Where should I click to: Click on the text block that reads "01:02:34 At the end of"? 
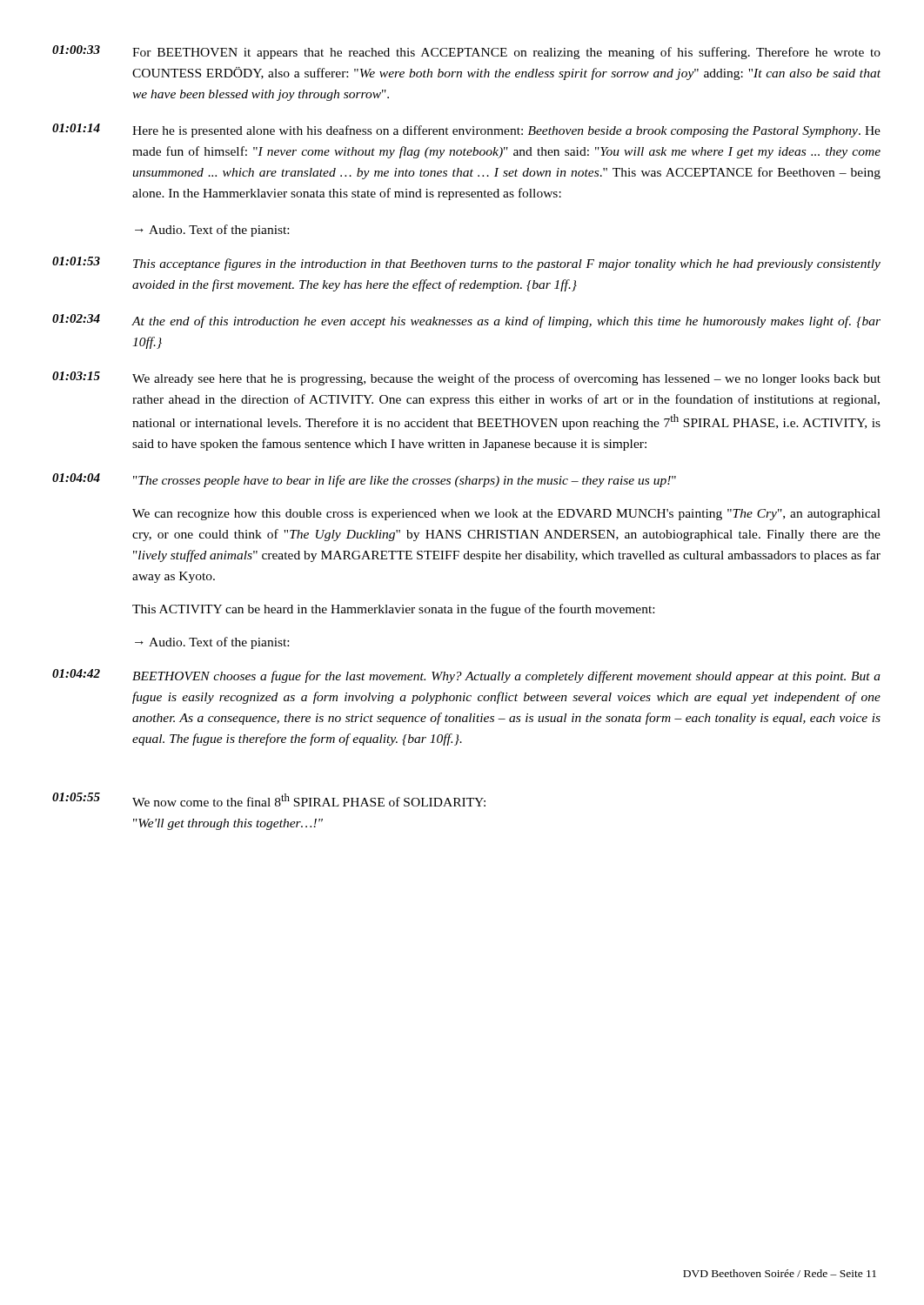pos(466,331)
